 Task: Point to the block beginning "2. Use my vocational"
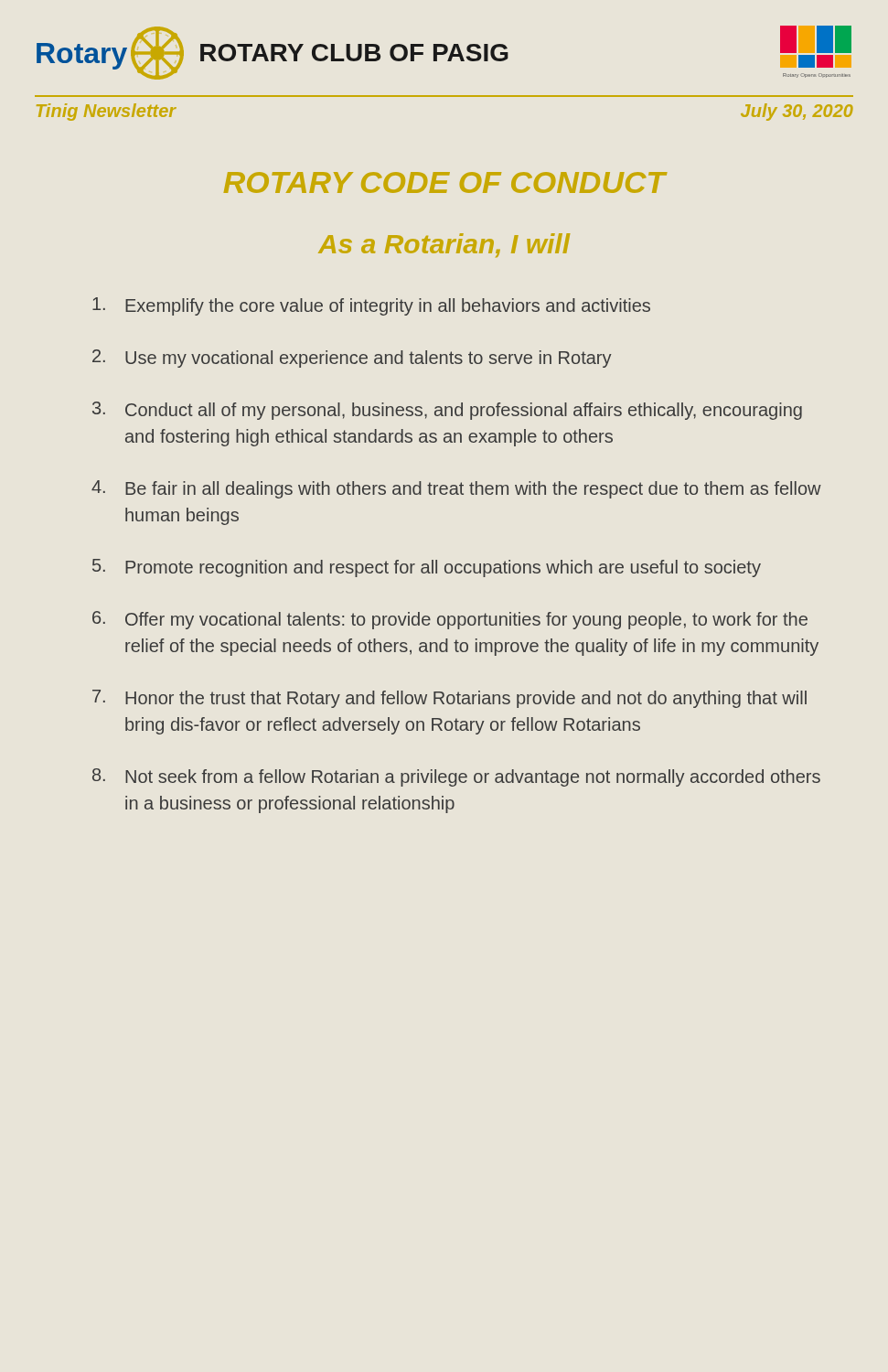point(351,358)
